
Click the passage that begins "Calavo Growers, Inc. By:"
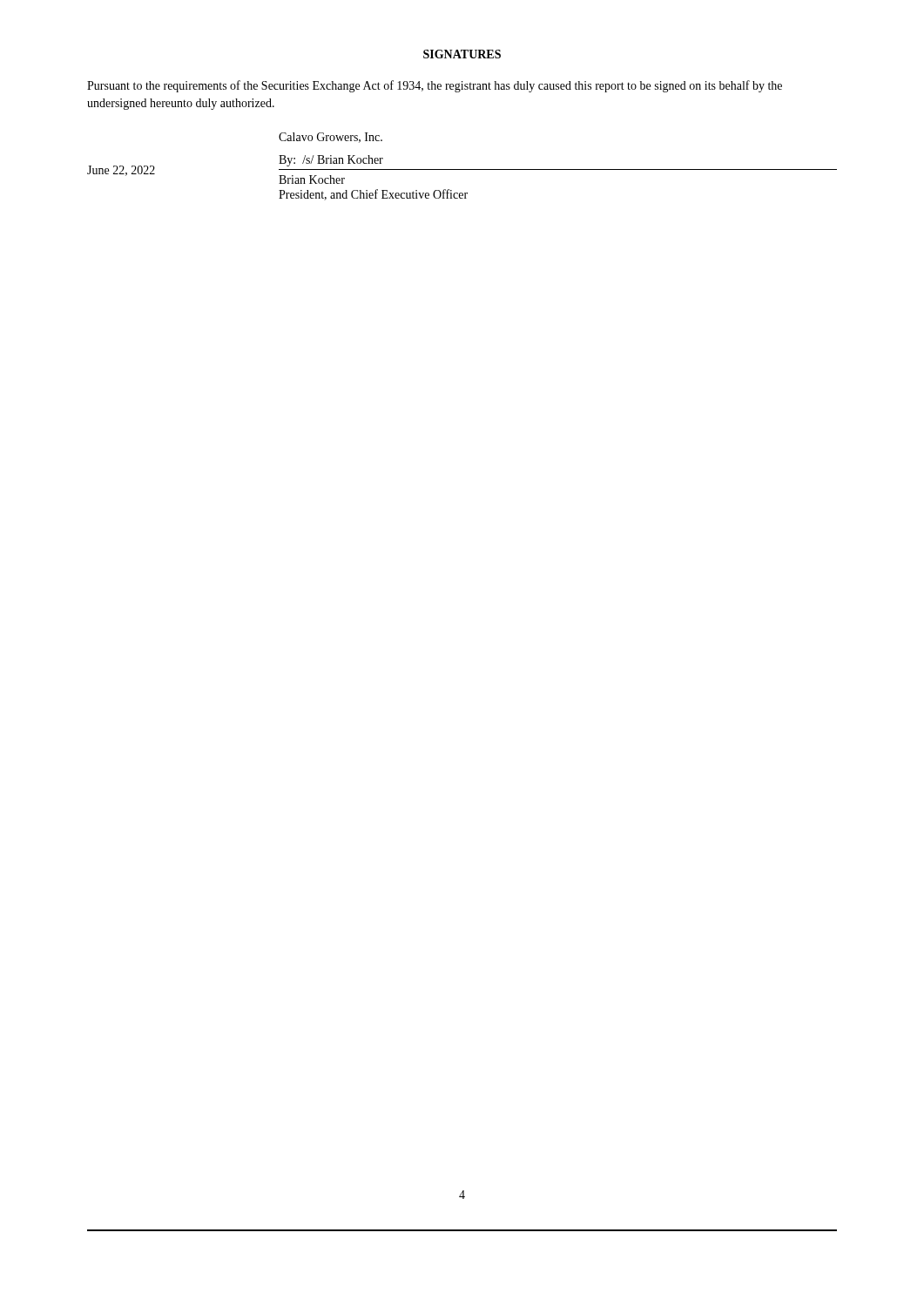coord(558,167)
